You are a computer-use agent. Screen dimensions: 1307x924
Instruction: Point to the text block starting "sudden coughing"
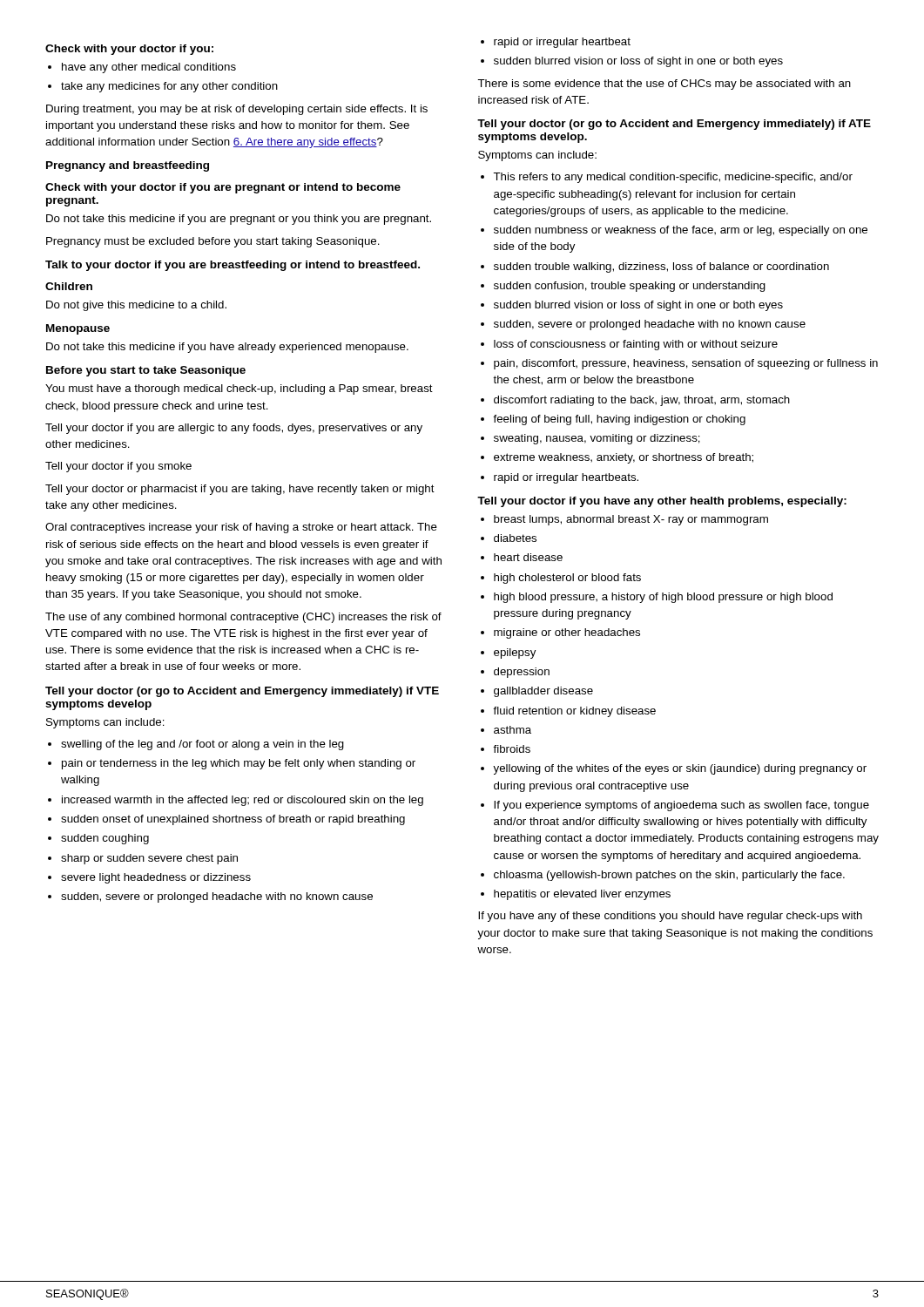point(105,838)
